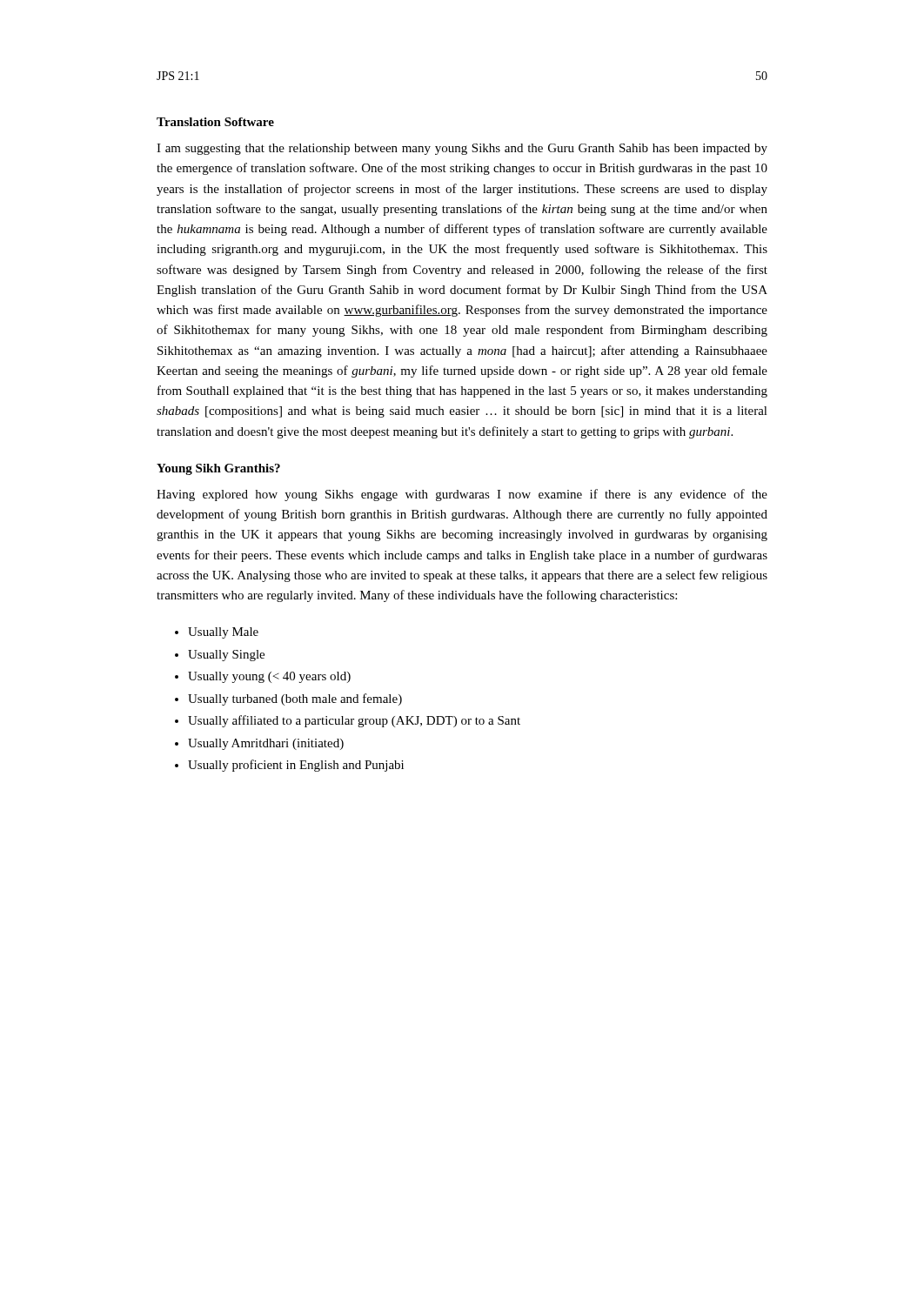
Task: Select the list item that says "Usually affiliated to a particular group (AKJ,"
Action: click(354, 721)
